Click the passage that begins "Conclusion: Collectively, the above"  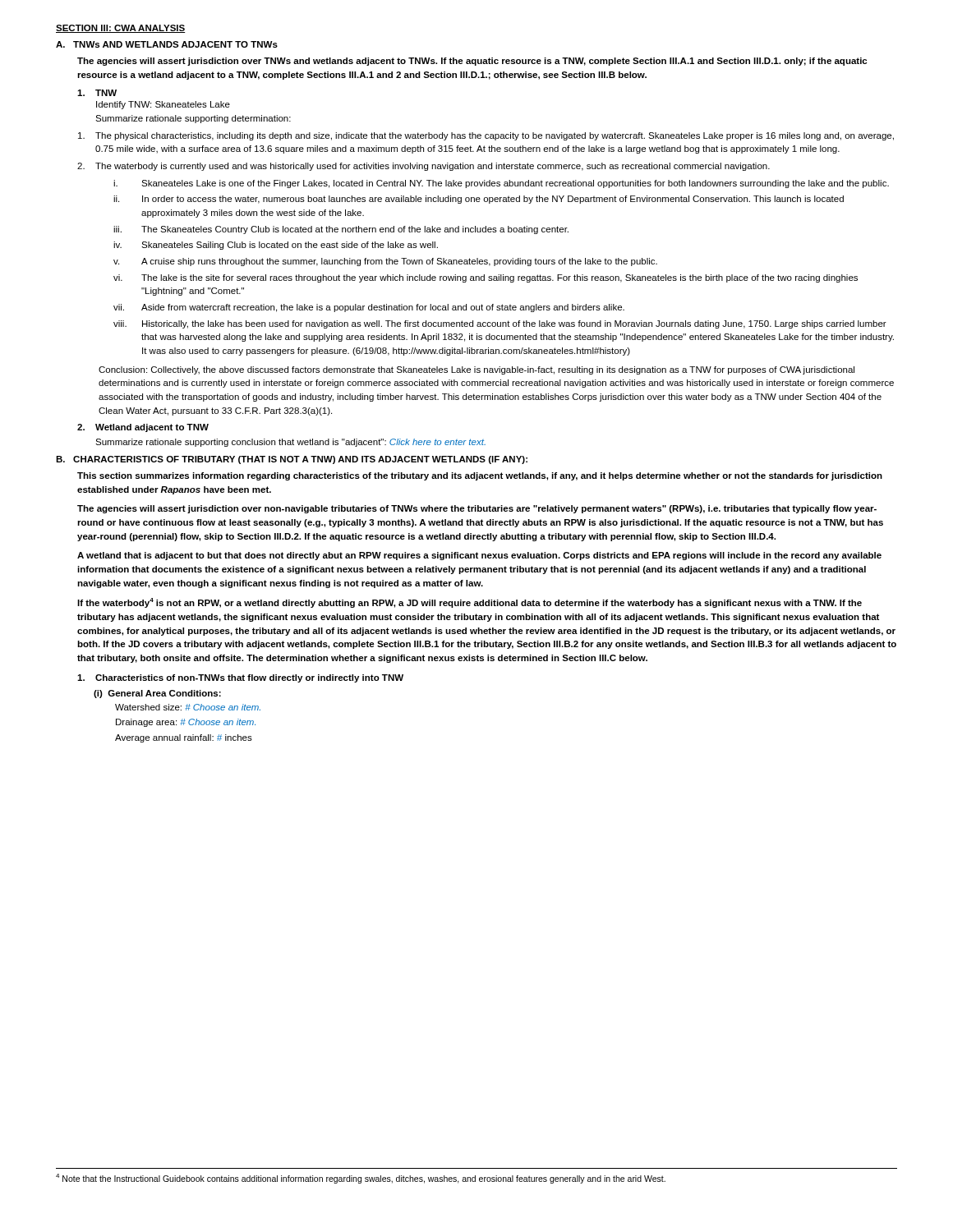click(x=496, y=390)
